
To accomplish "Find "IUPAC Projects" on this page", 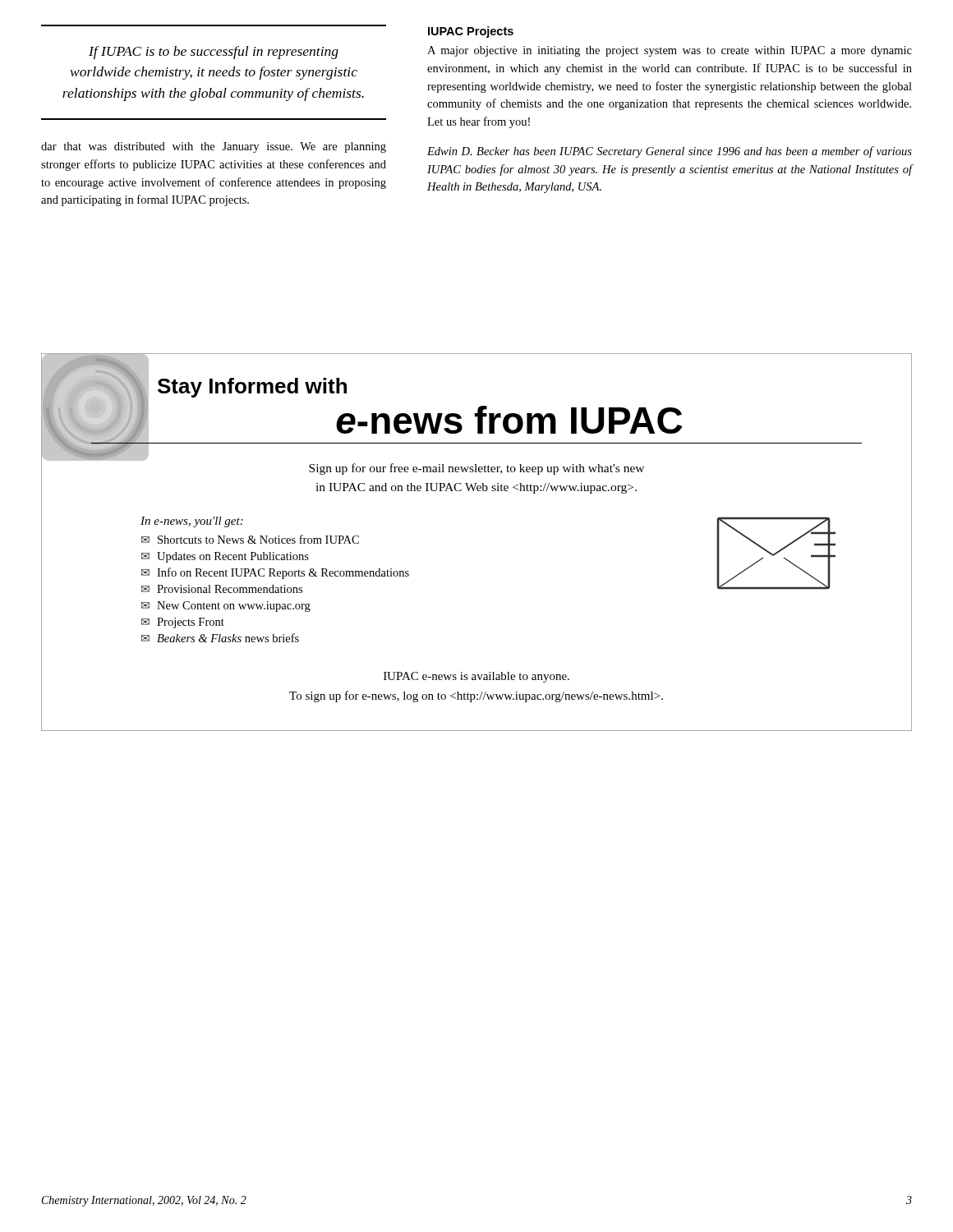I will (x=470, y=31).
